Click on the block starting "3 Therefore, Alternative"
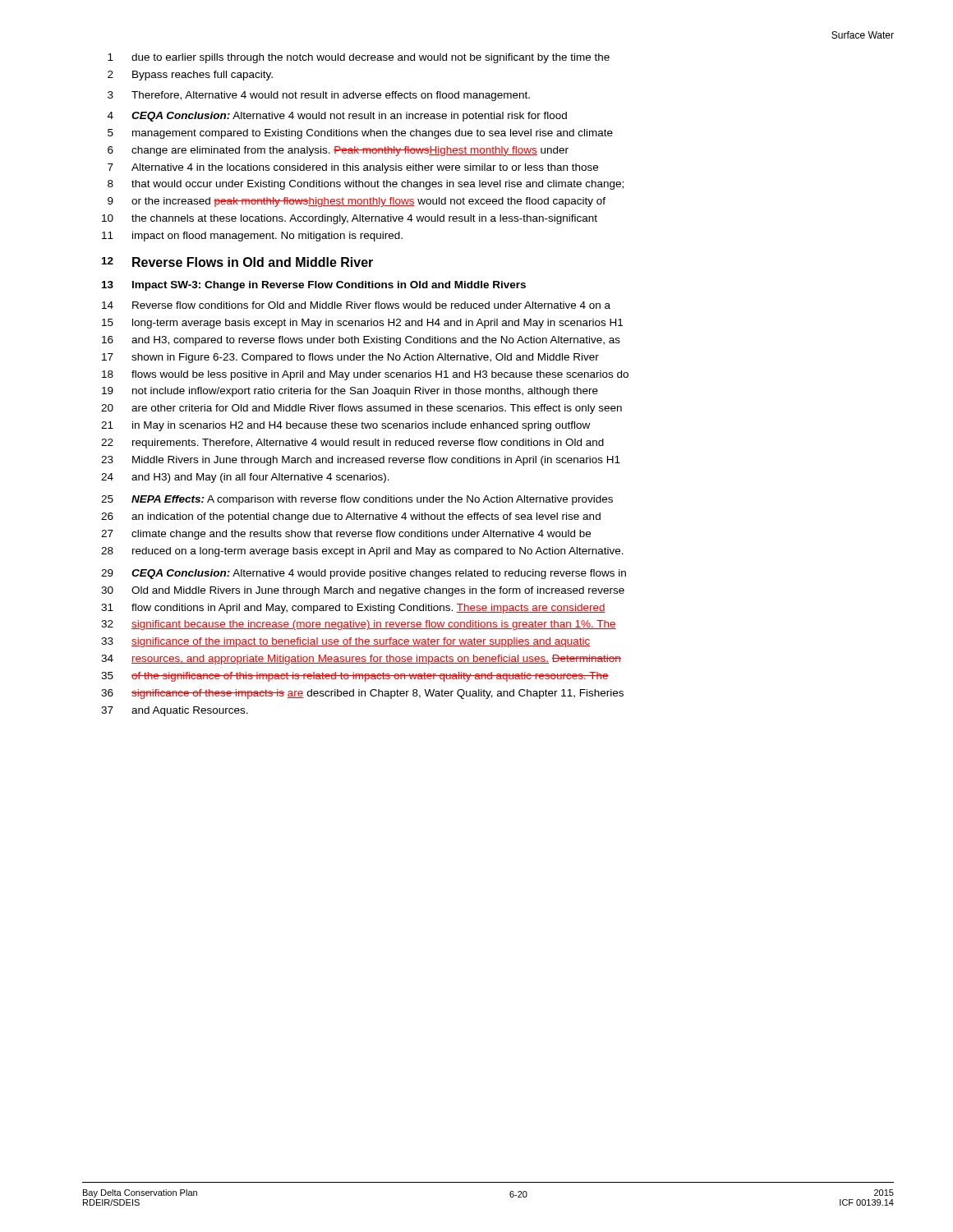Image resolution: width=953 pixels, height=1232 pixels. tap(488, 96)
